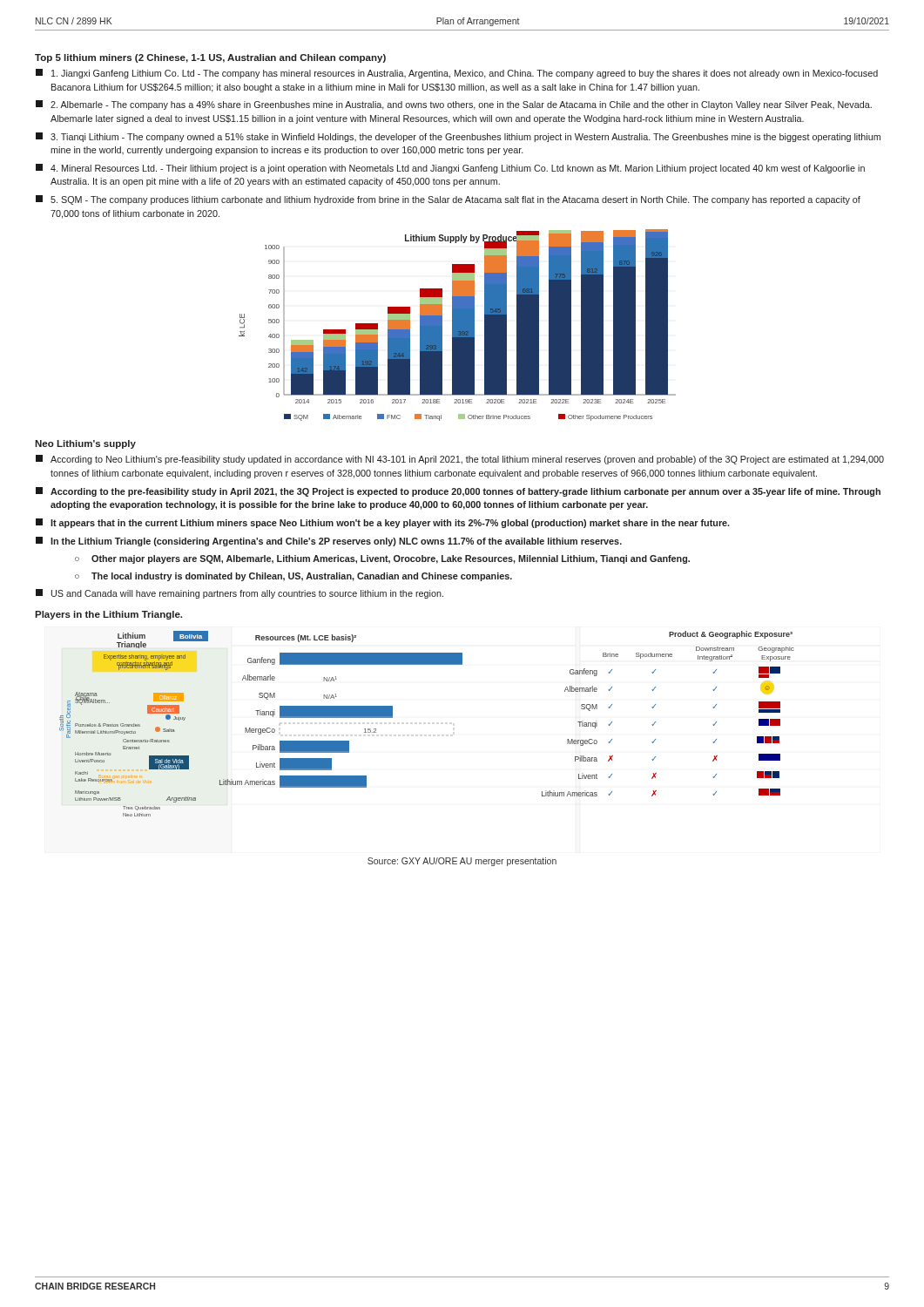The image size is (924, 1307).
Task: Point to the passage starting "Players in the Lithium Triangle."
Action: click(109, 614)
